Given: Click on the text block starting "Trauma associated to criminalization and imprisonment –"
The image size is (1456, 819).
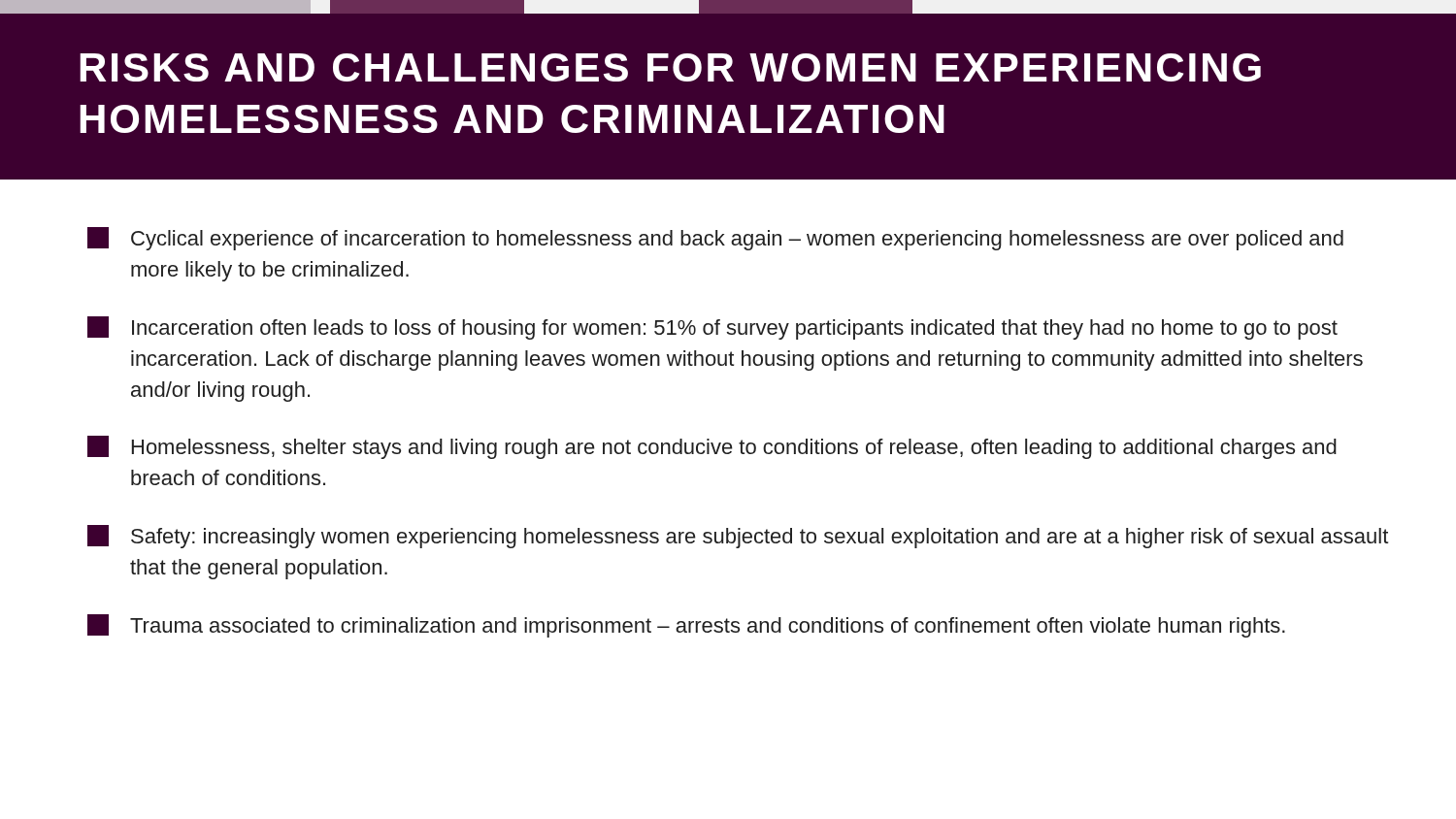Looking at the screenshot, I should click(687, 626).
